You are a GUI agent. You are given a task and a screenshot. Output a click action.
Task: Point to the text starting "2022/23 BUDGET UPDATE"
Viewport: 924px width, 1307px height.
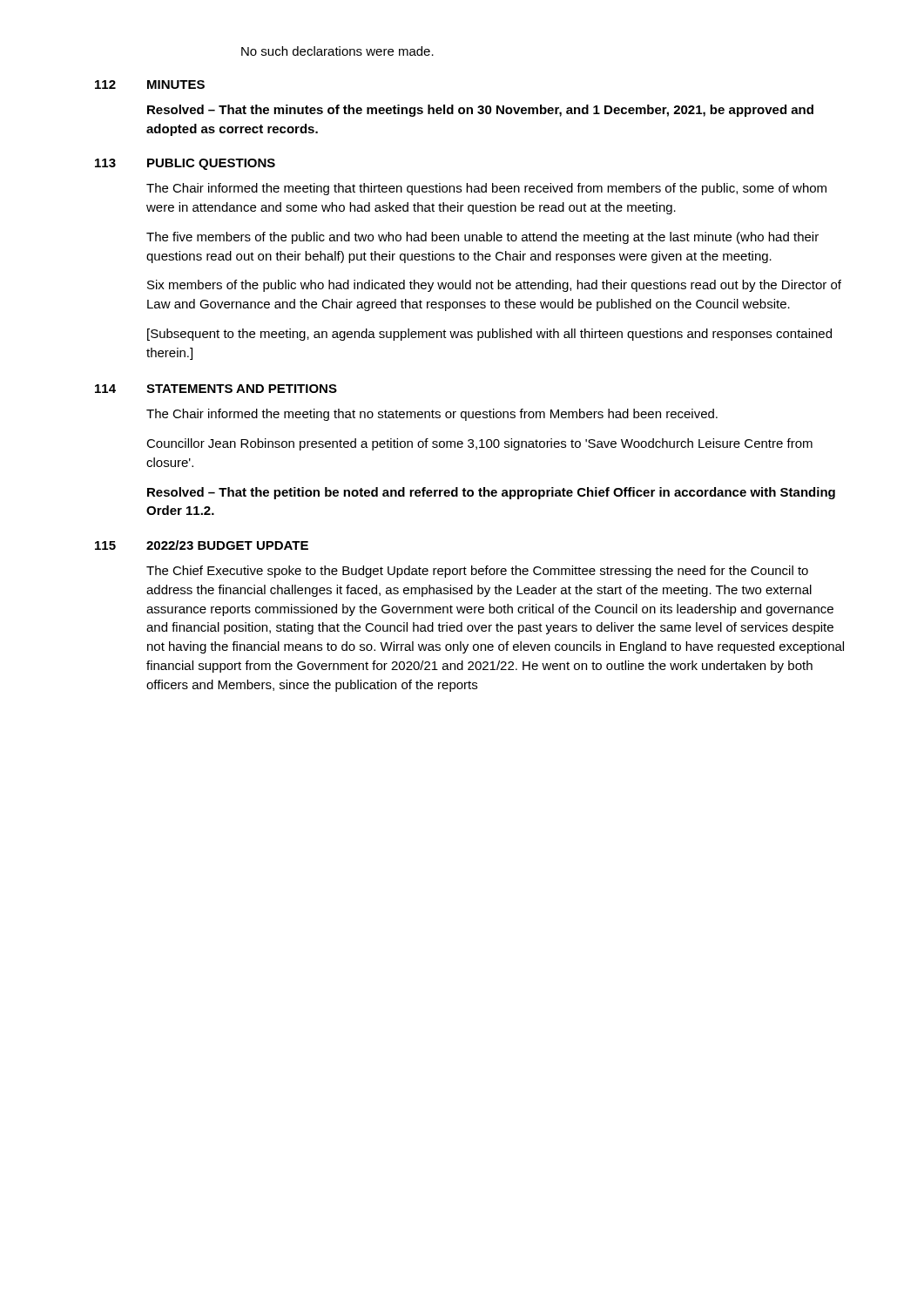tap(227, 545)
